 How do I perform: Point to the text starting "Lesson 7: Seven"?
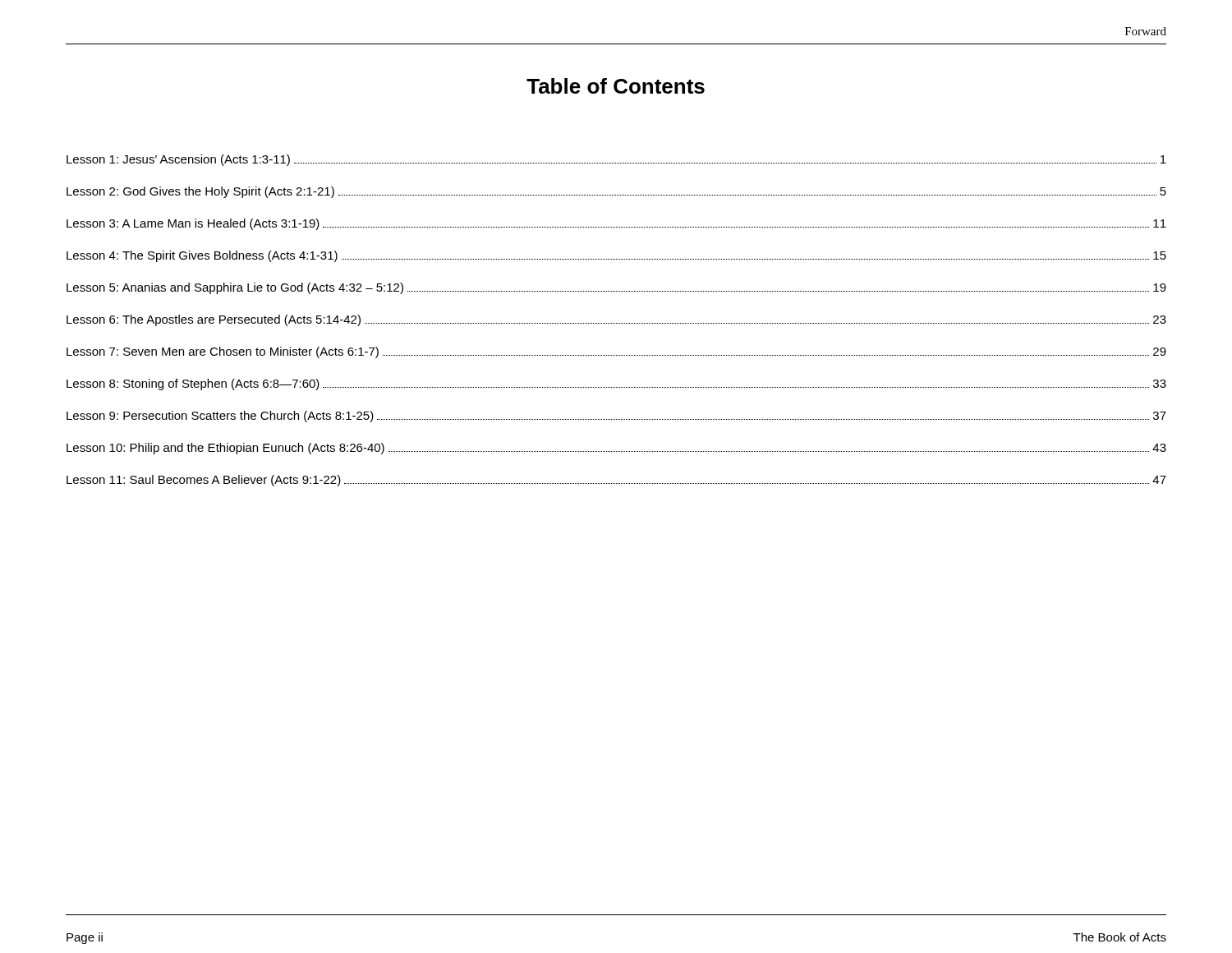click(x=616, y=351)
